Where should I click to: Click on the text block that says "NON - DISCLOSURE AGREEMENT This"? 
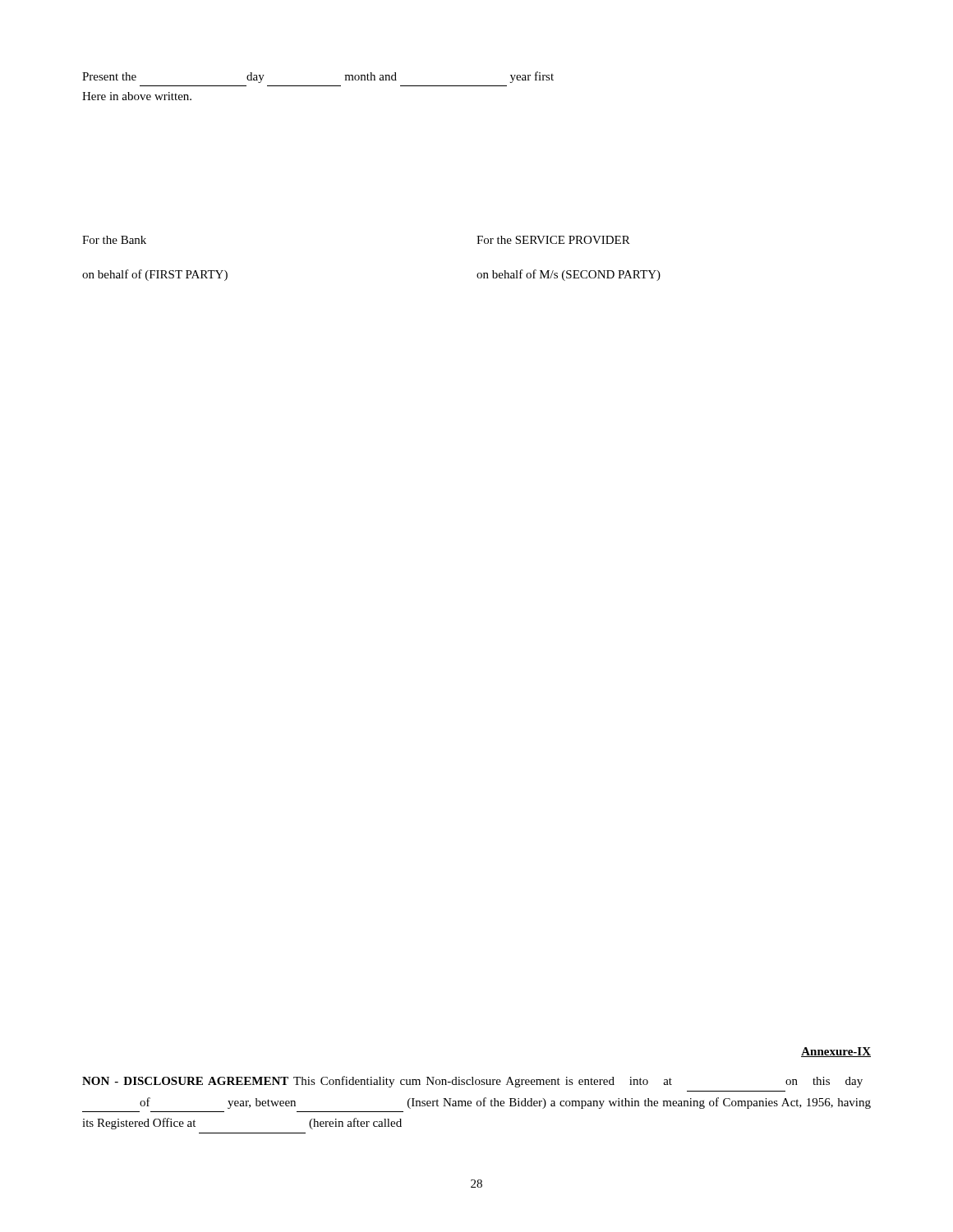pyautogui.click(x=476, y=1102)
